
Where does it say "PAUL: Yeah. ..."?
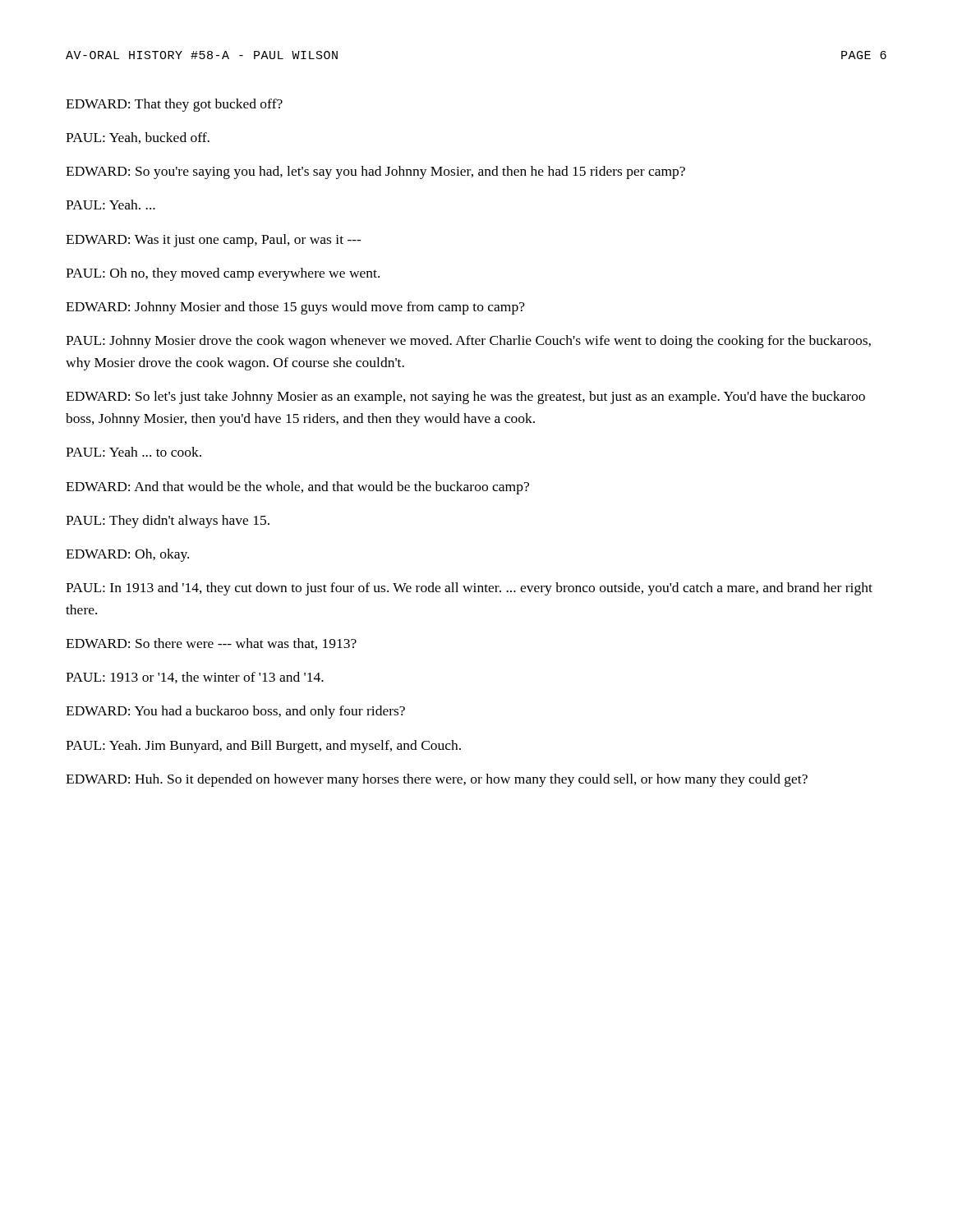point(111,205)
